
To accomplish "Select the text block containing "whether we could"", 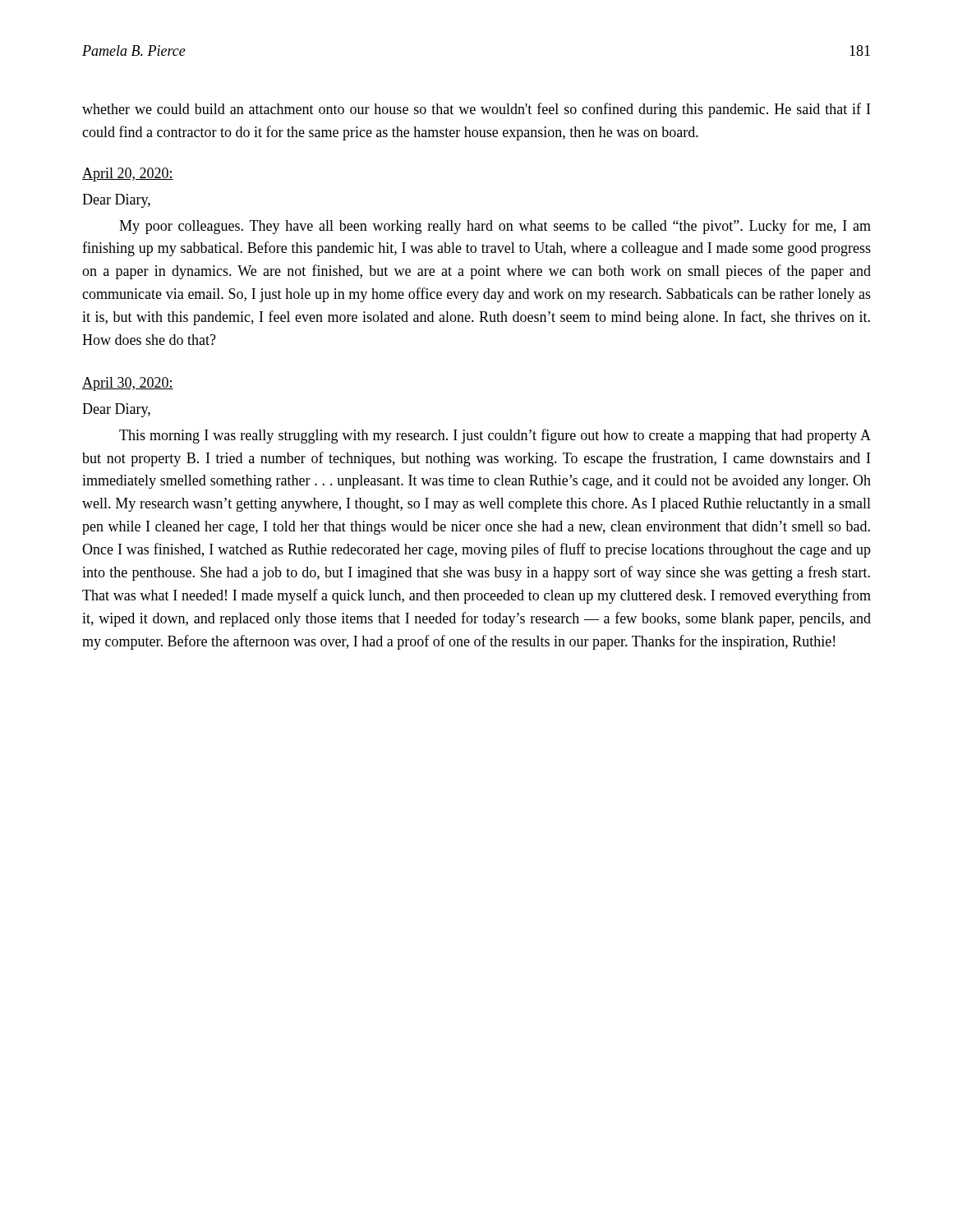I will point(476,121).
